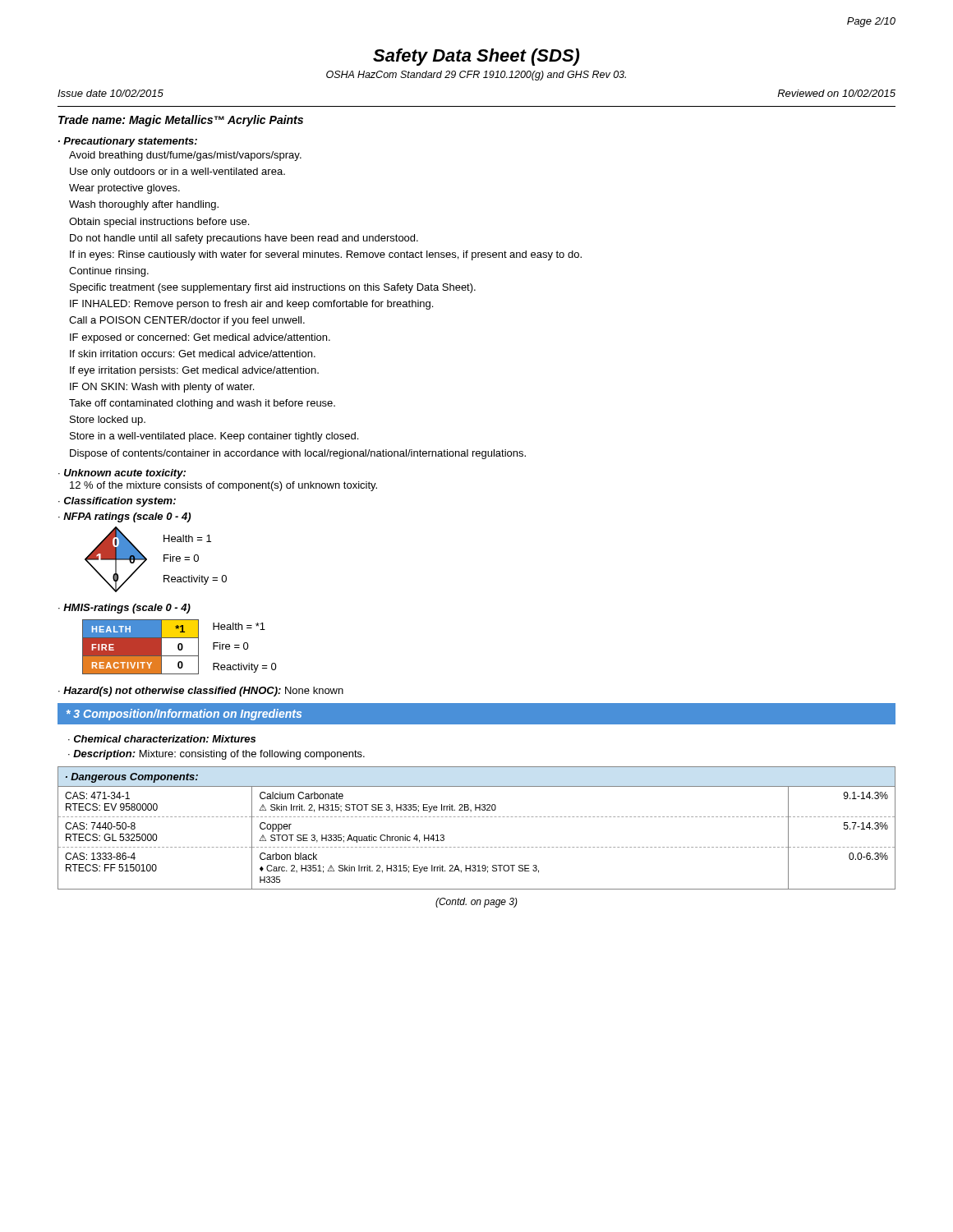Where is the passage that starts "Issue date 10/02/2015 Reviewed on"?
Viewport: 953px width, 1232px height.
tap(113, 93)
